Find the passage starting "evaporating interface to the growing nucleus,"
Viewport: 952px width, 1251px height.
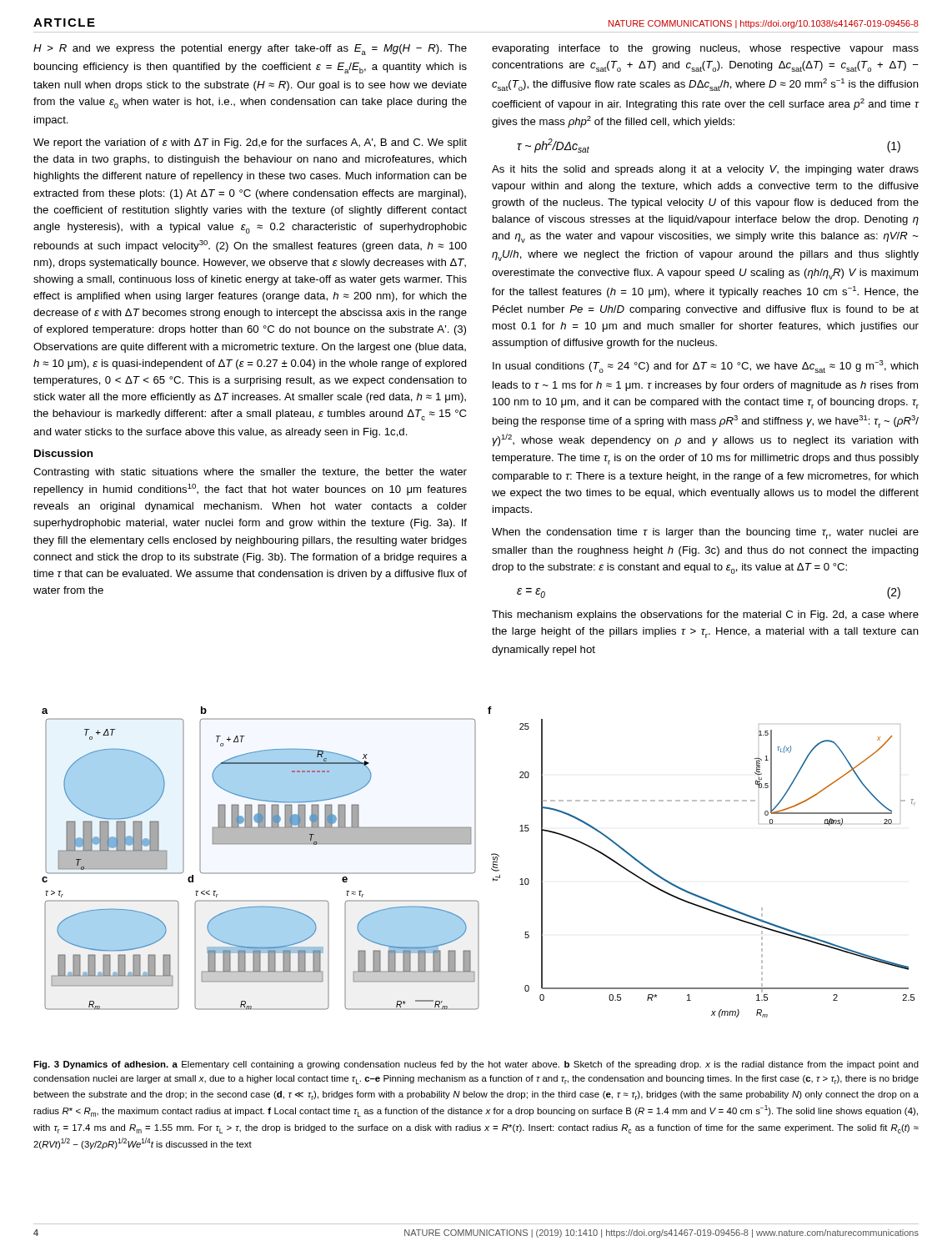coord(705,85)
